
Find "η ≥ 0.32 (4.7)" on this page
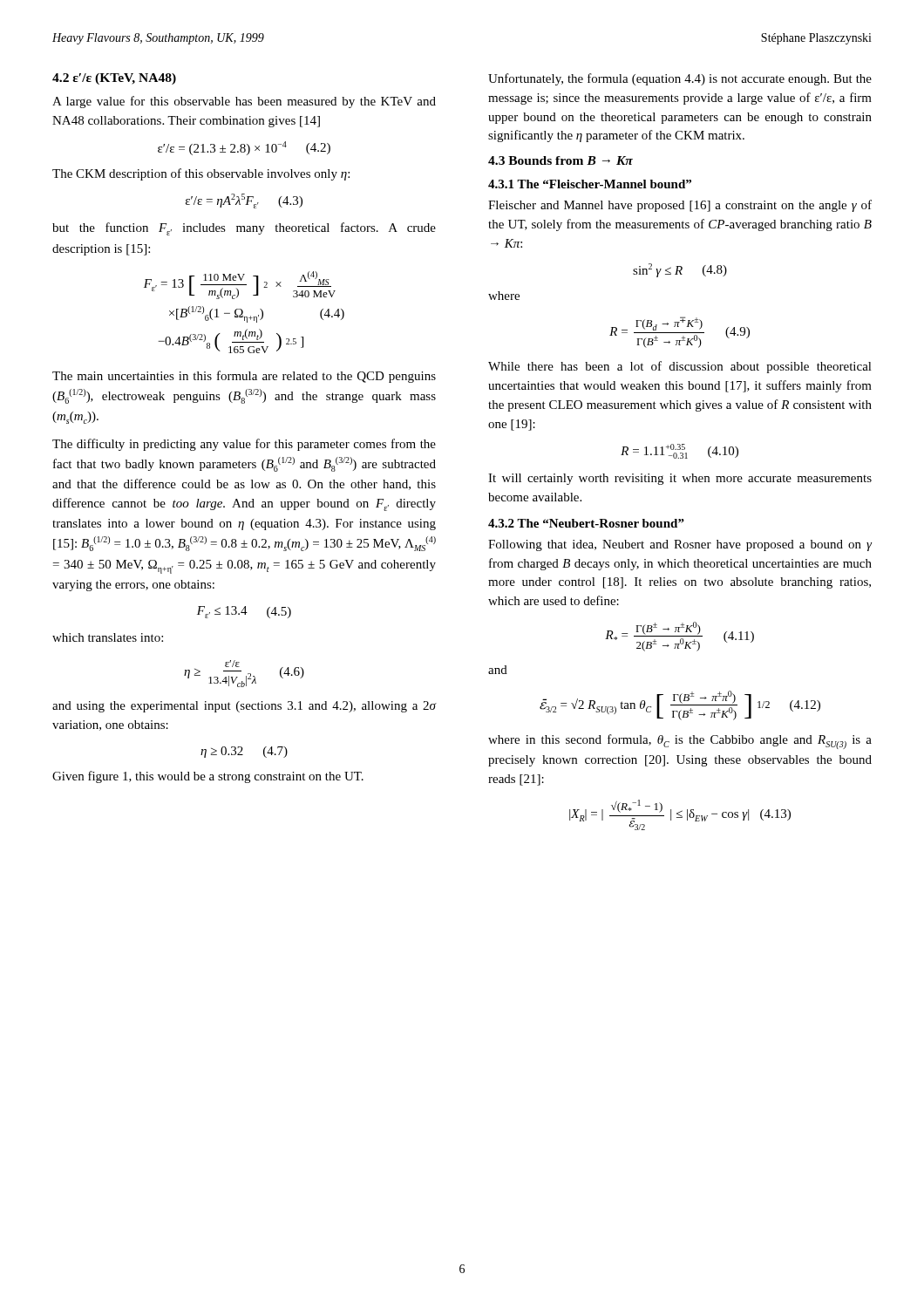[244, 751]
